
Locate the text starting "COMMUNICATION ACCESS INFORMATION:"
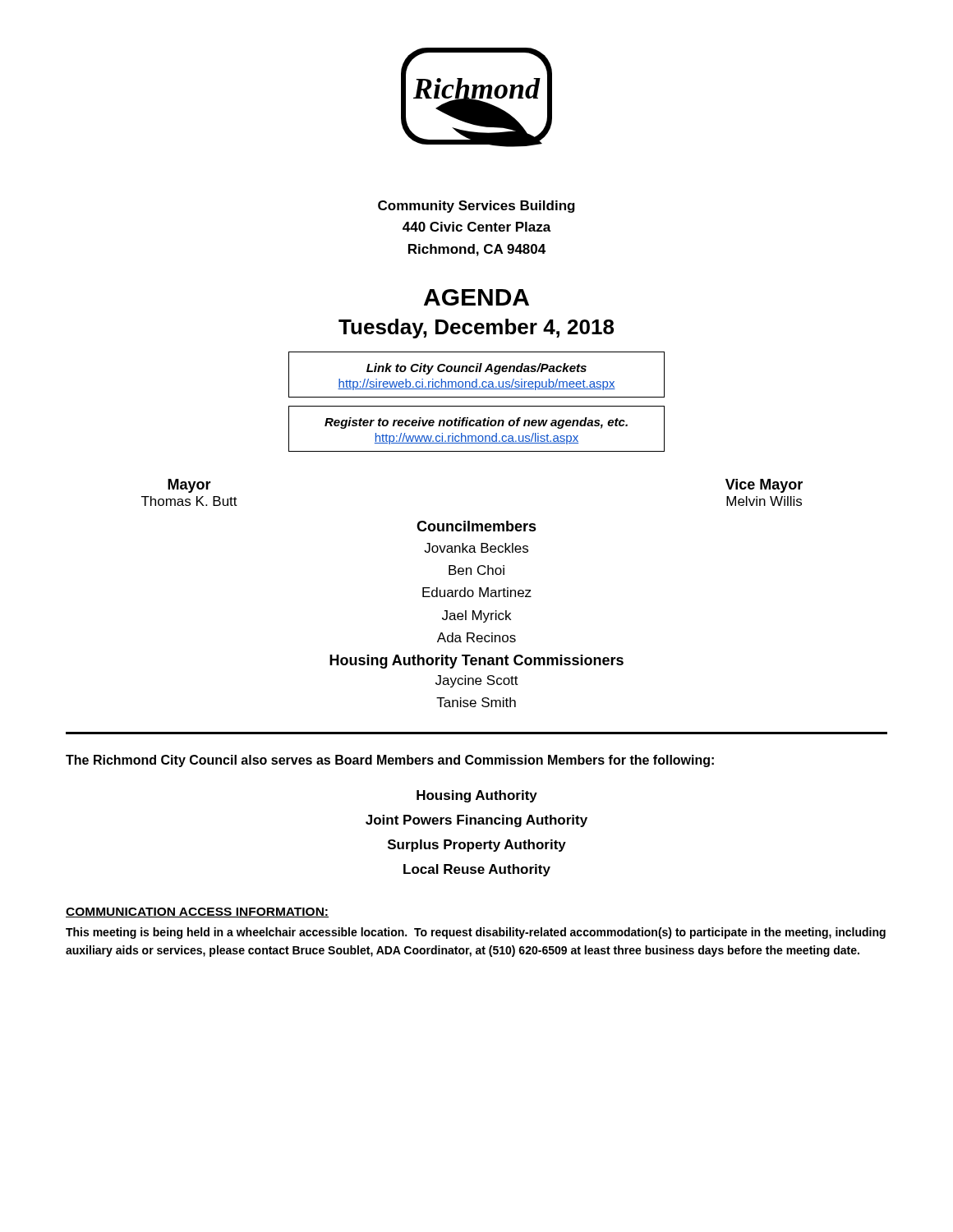[x=197, y=912]
